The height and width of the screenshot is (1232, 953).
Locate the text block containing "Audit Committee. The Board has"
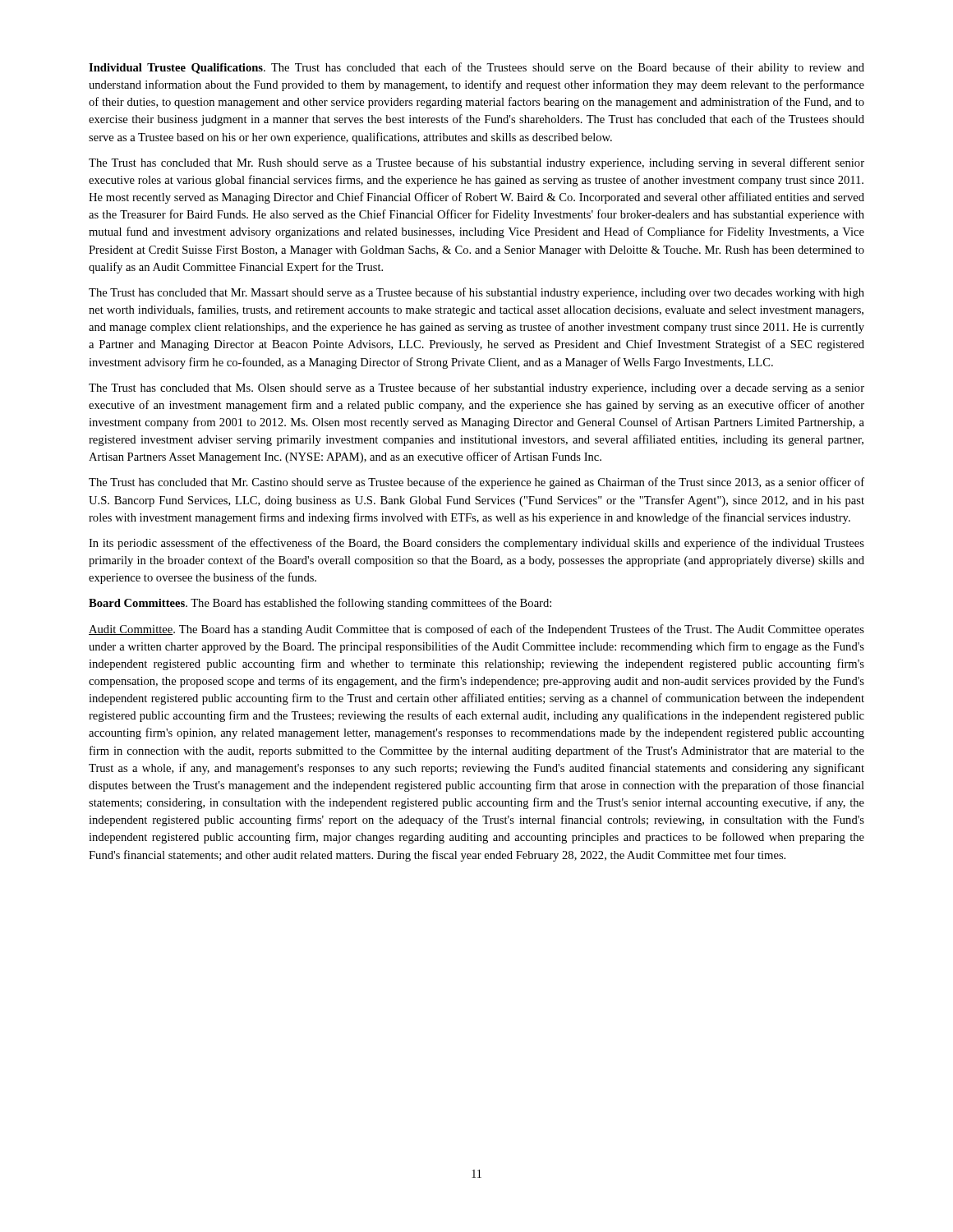[476, 742]
